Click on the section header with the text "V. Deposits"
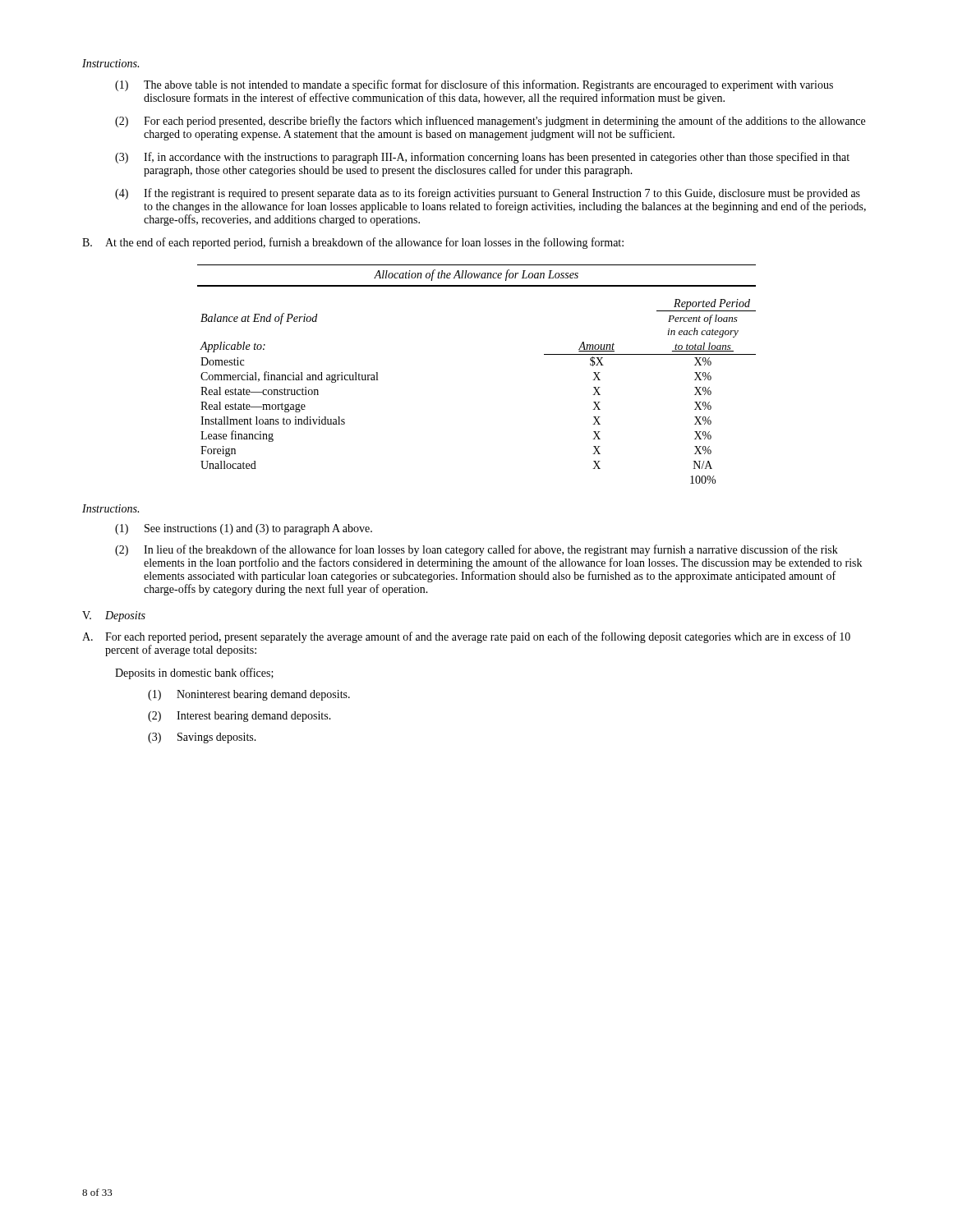This screenshot has height=1232, width=953. [114, 616]
